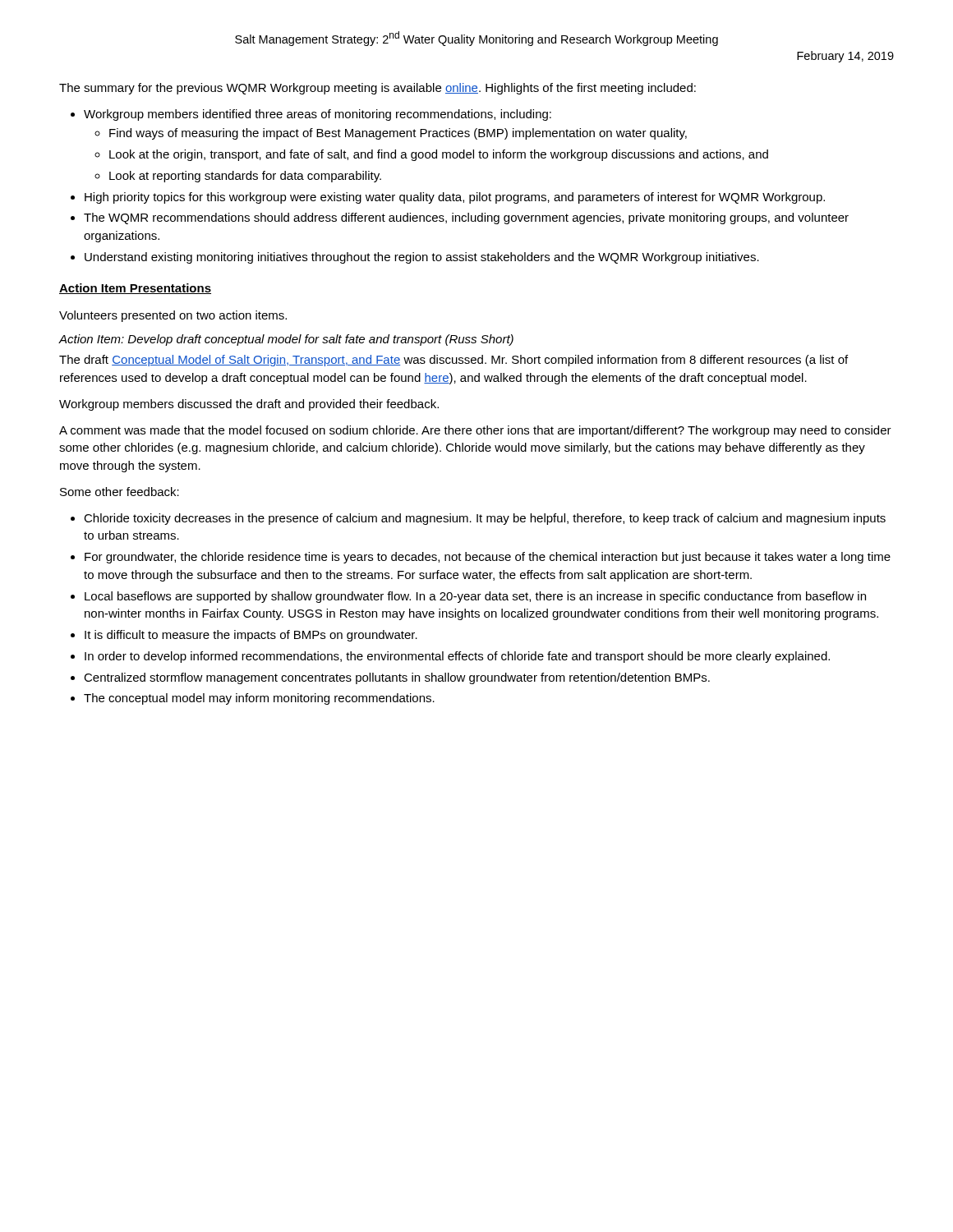Find the element starting "A comment was"
Screen dimensions: 1232x953
(x=475, y=448)
